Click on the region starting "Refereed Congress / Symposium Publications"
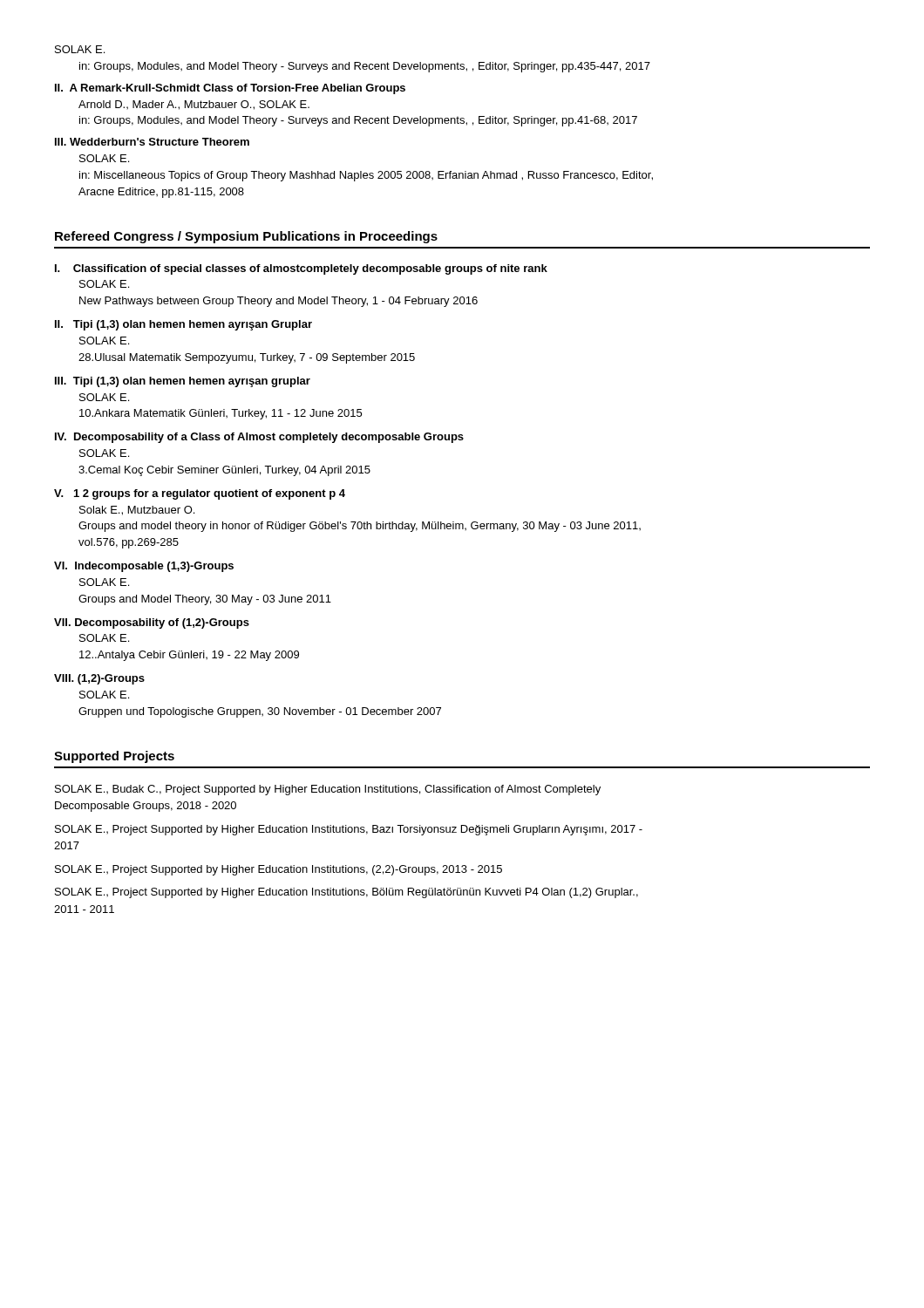Screen dimensions: 1308x924 (246, 236)
